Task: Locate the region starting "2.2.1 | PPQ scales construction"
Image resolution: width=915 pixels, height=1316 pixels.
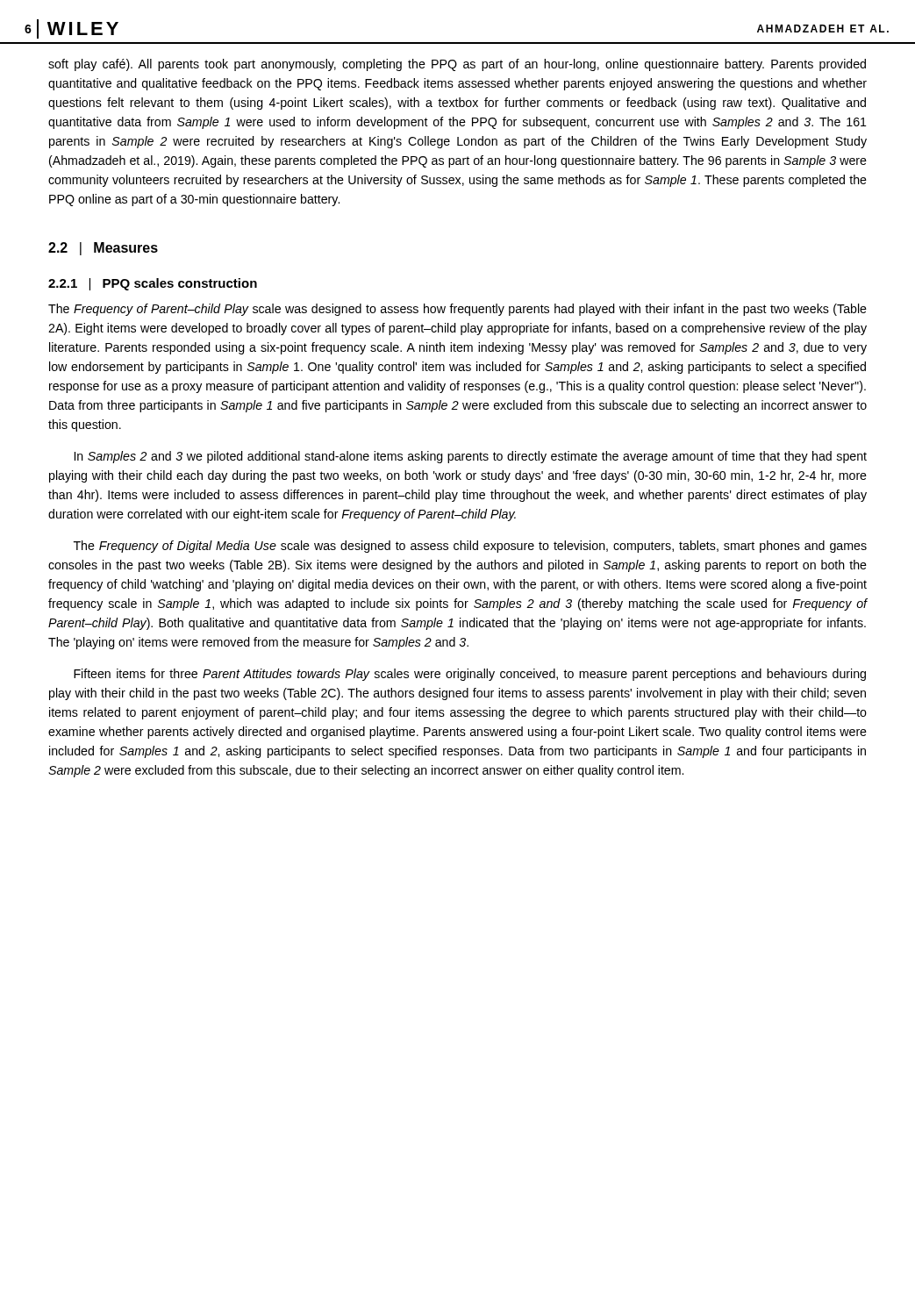Action: tap(153, 283)
